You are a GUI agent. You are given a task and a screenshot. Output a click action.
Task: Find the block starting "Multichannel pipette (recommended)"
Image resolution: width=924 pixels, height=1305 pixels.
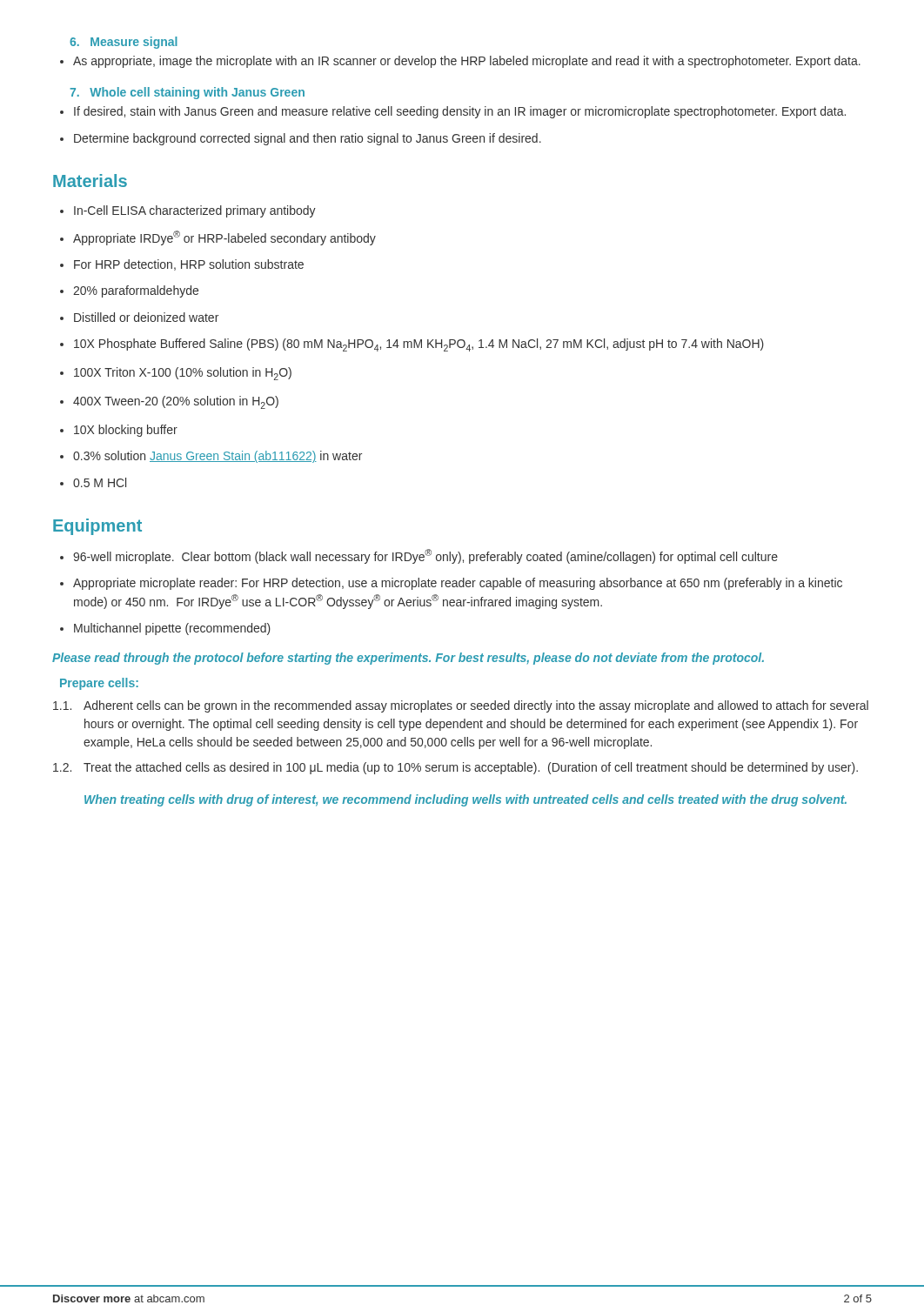(165, 629)
